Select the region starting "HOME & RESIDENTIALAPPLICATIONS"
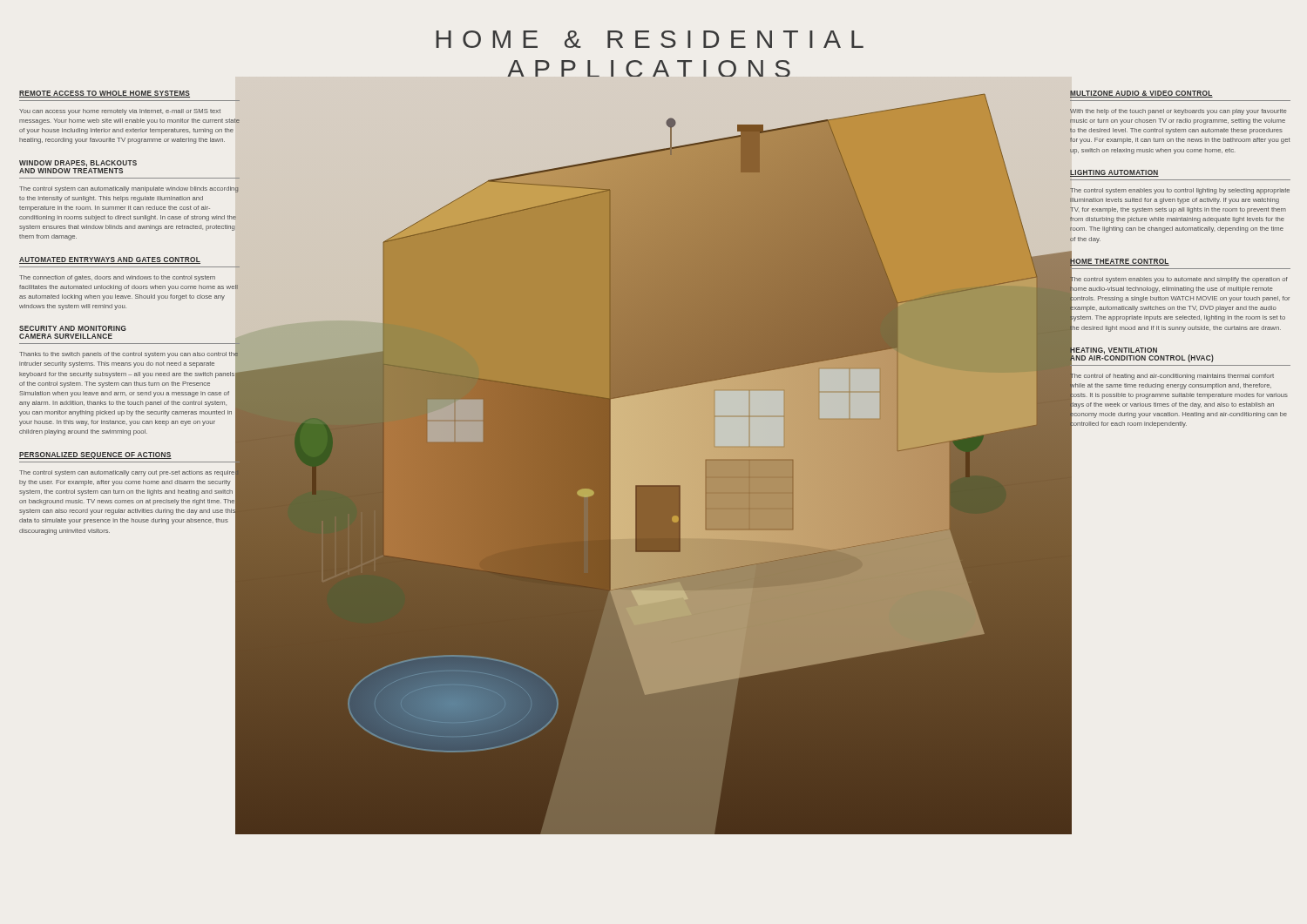The height and width of the screenshot is (924, 1307). point(654,54)
